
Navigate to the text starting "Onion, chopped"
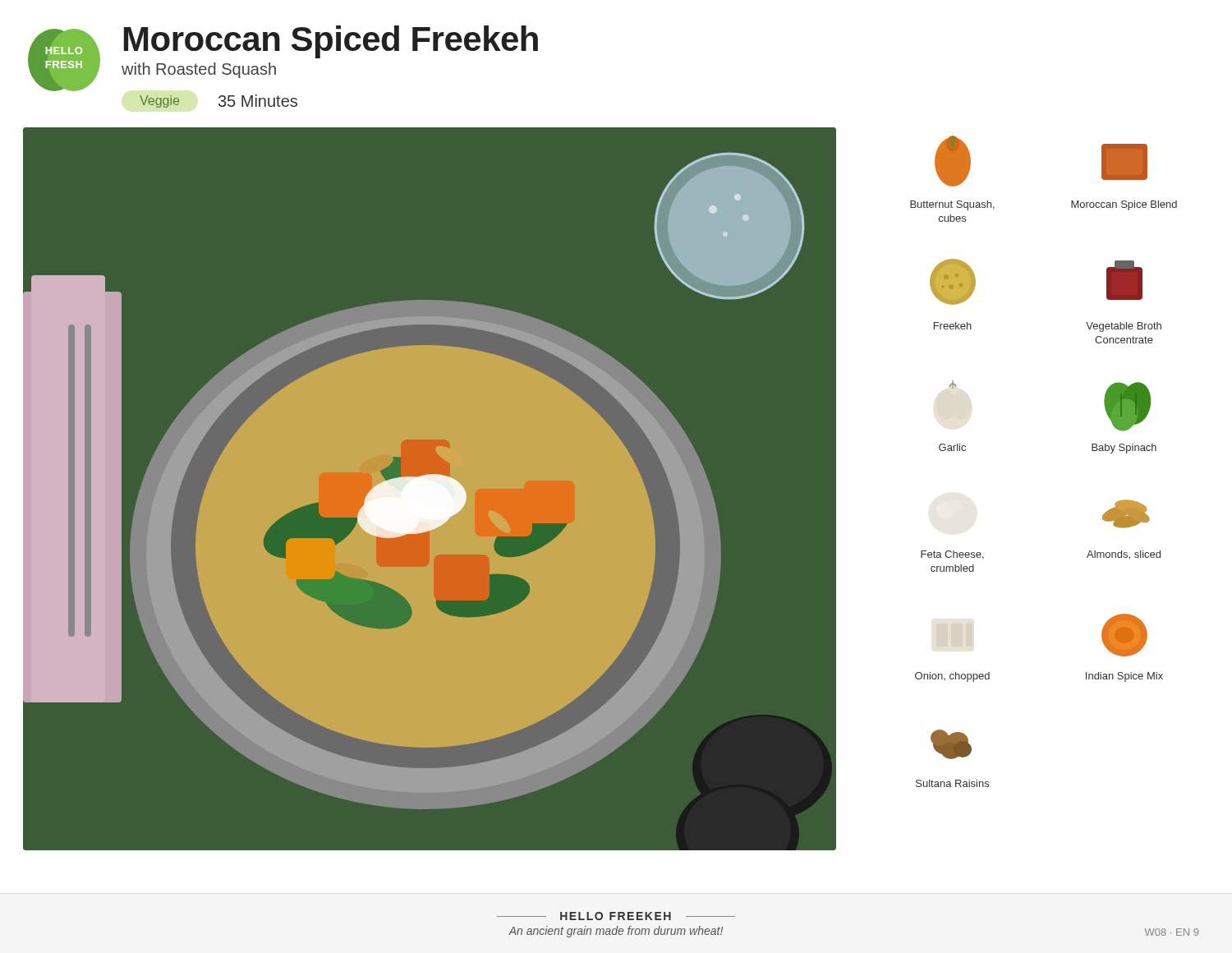click(x=952, y=676)
